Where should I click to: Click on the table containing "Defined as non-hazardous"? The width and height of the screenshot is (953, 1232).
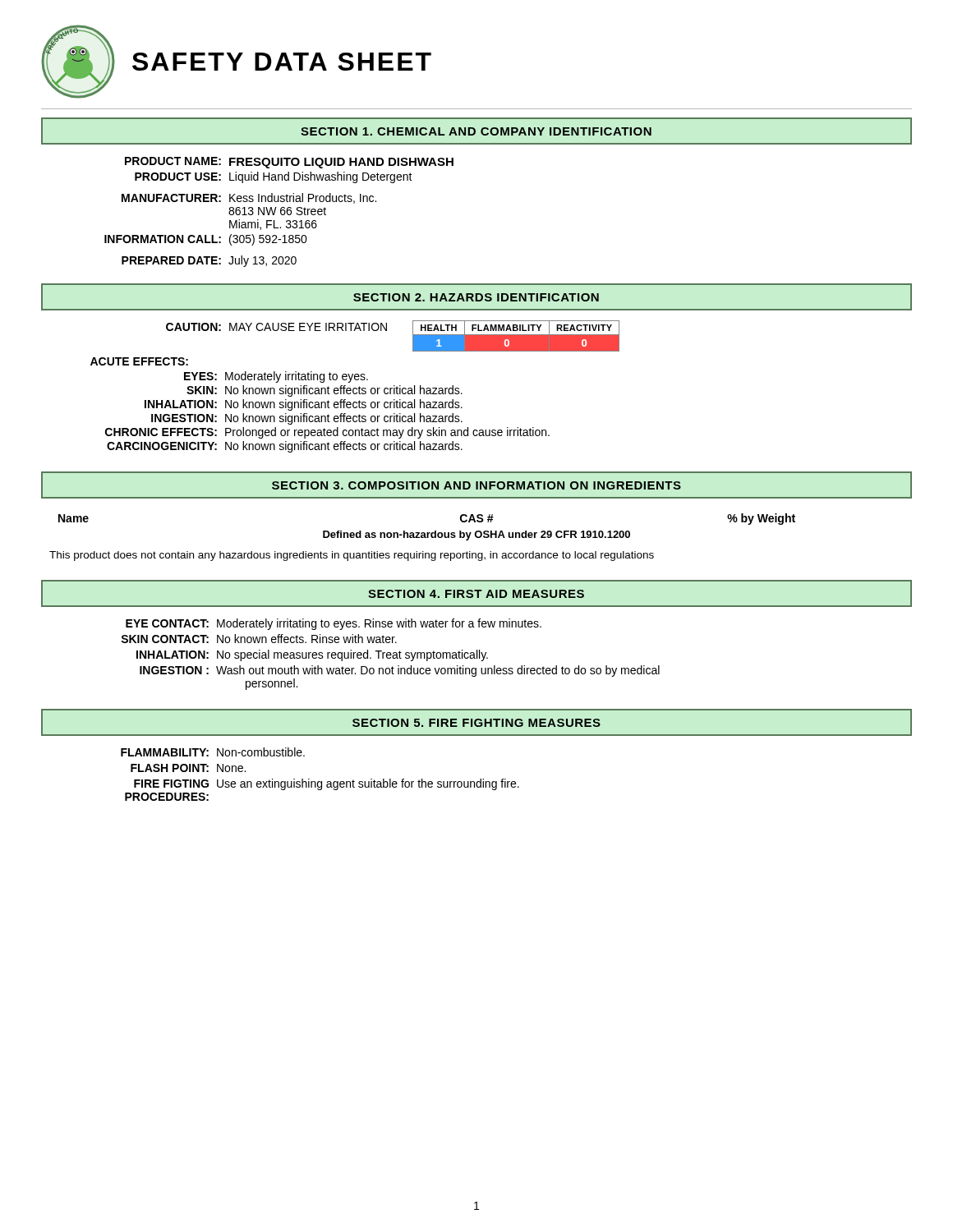[x=476, y=527]
